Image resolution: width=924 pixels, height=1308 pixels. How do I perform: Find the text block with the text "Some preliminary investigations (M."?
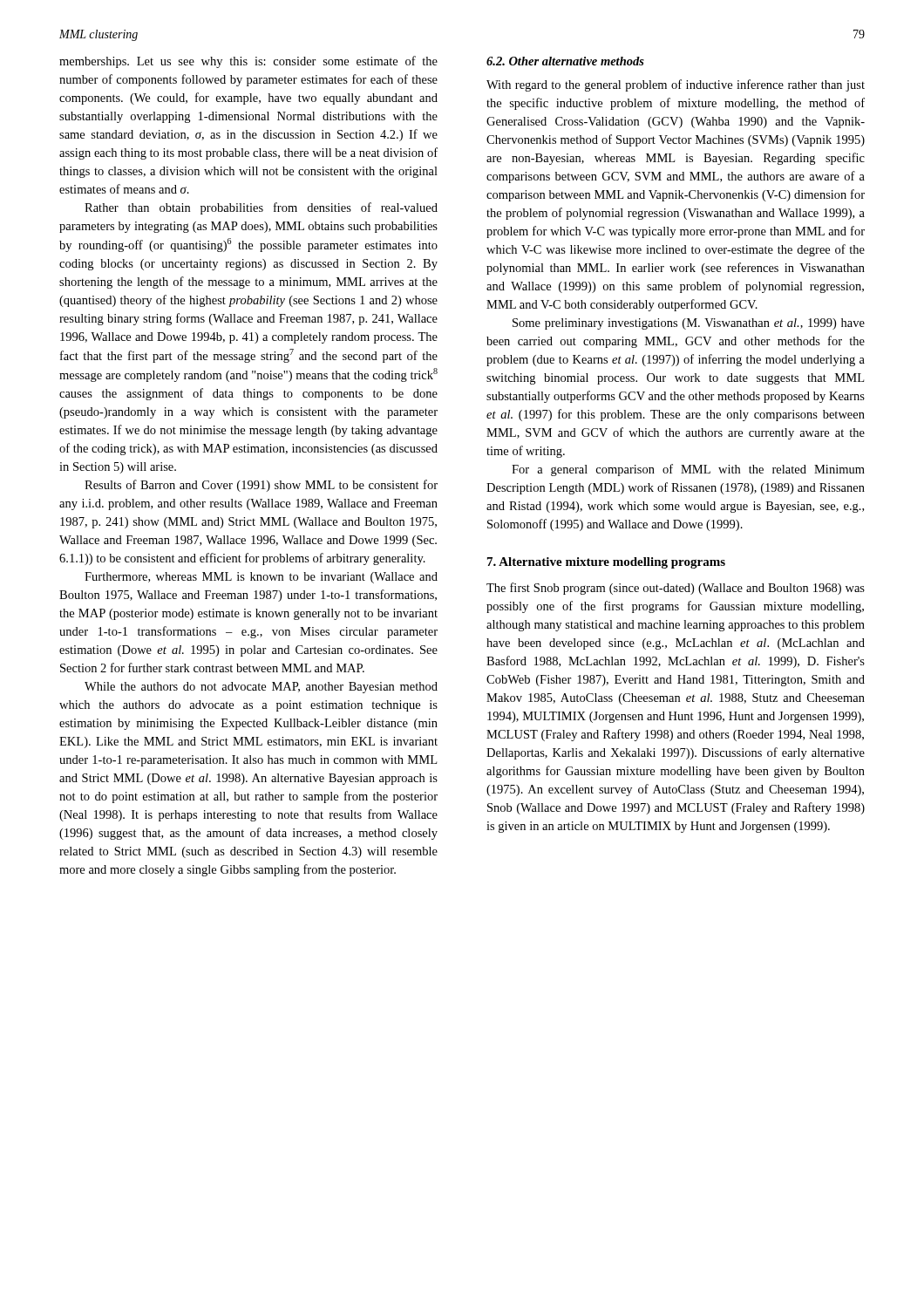676,387
